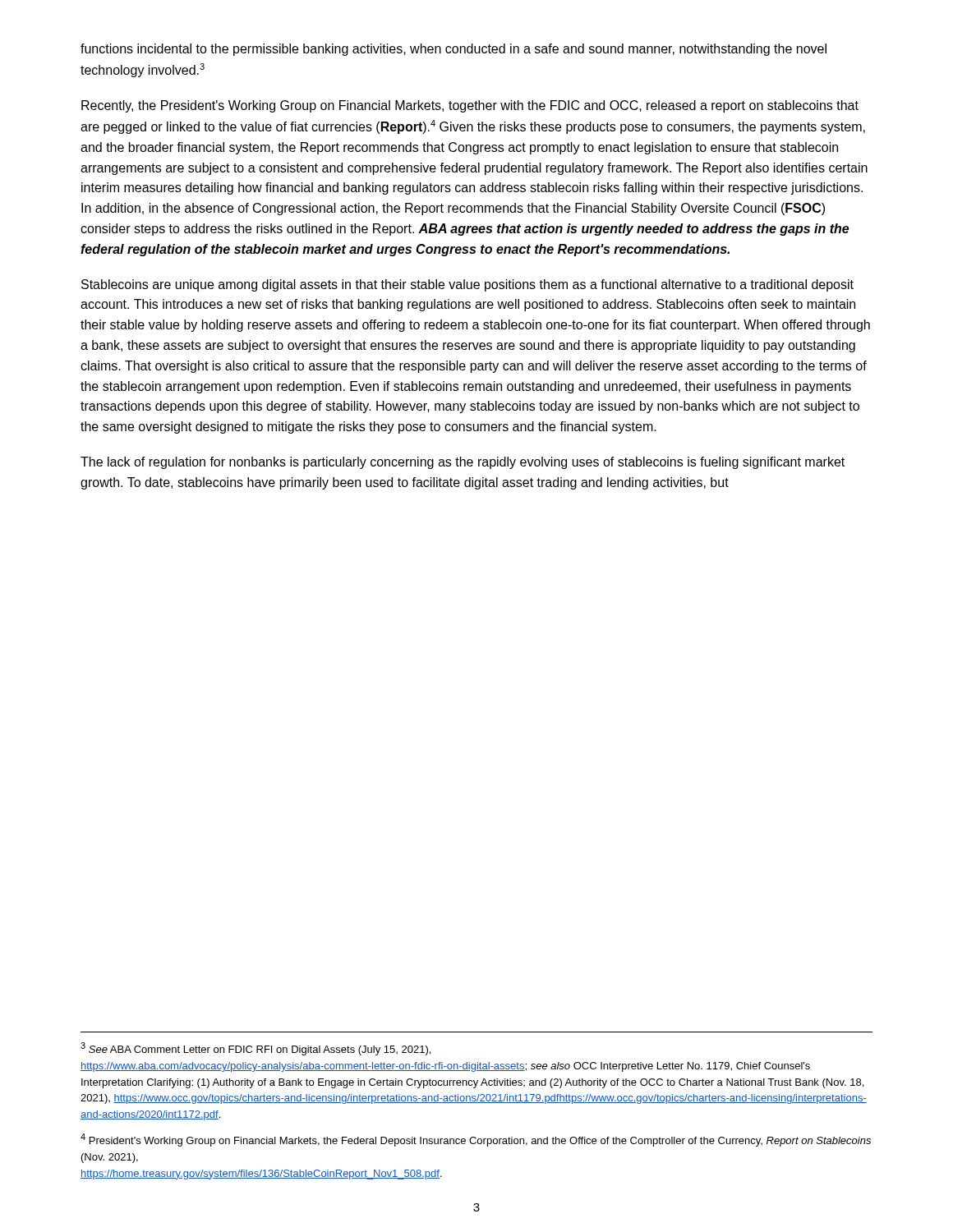This screenshot has width=953, height=1232.
Task: Point to the region starting "functions incidental to the permissible banking"
Action: pos(454,60)
